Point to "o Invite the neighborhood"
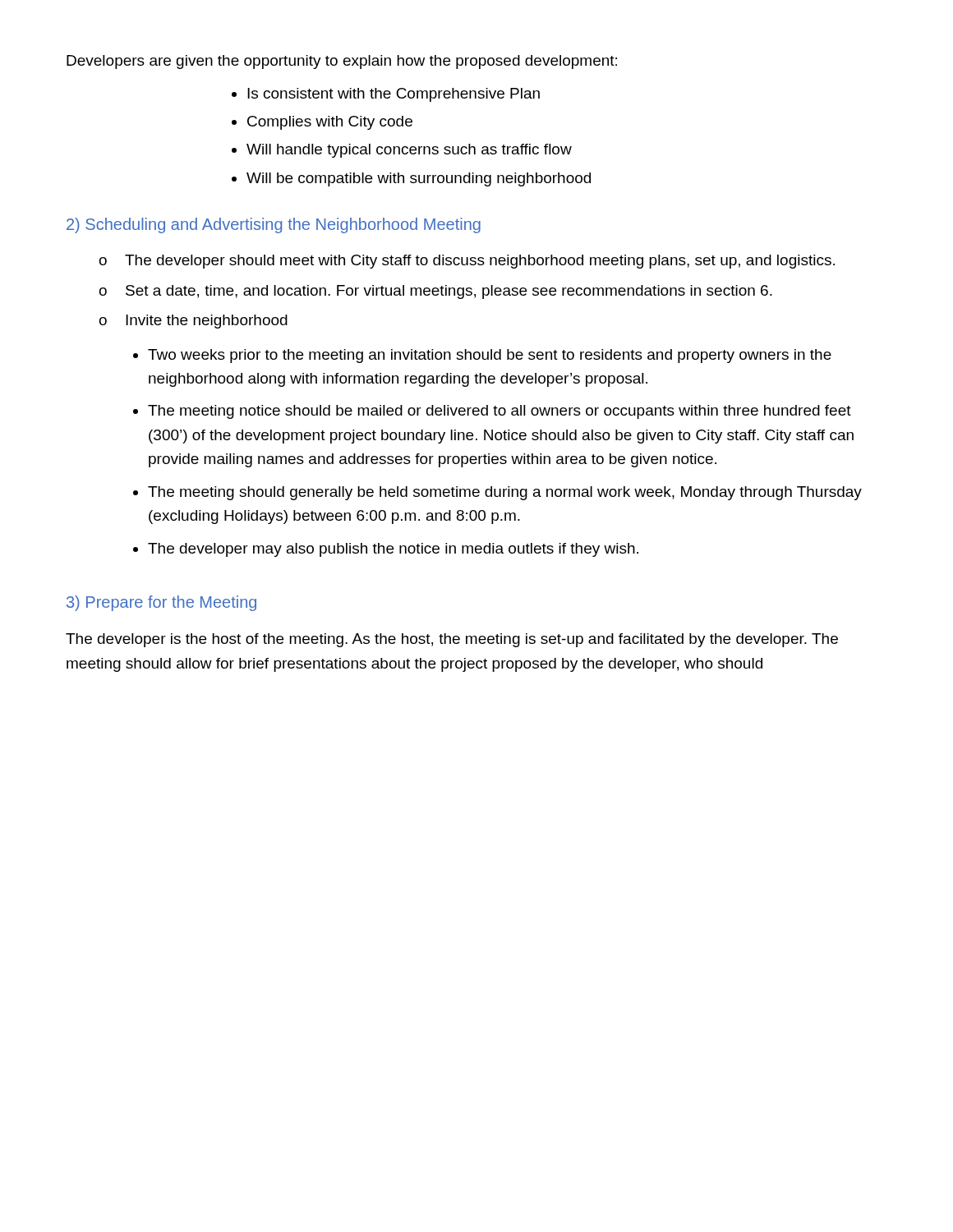Viewport: 953px width, 1232px height. tap(193, 322)
